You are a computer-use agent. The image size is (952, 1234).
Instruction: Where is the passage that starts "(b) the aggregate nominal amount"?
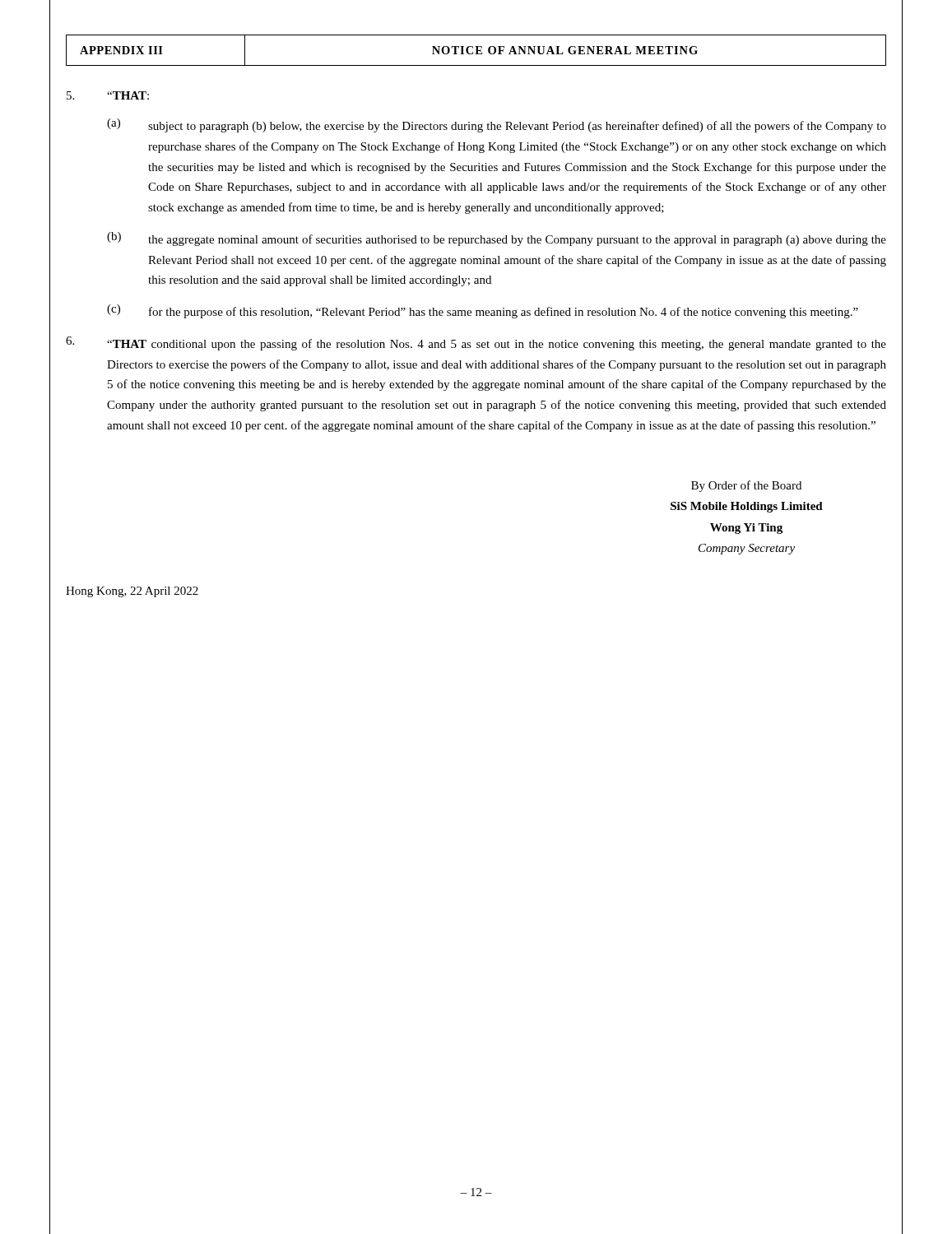497,260
